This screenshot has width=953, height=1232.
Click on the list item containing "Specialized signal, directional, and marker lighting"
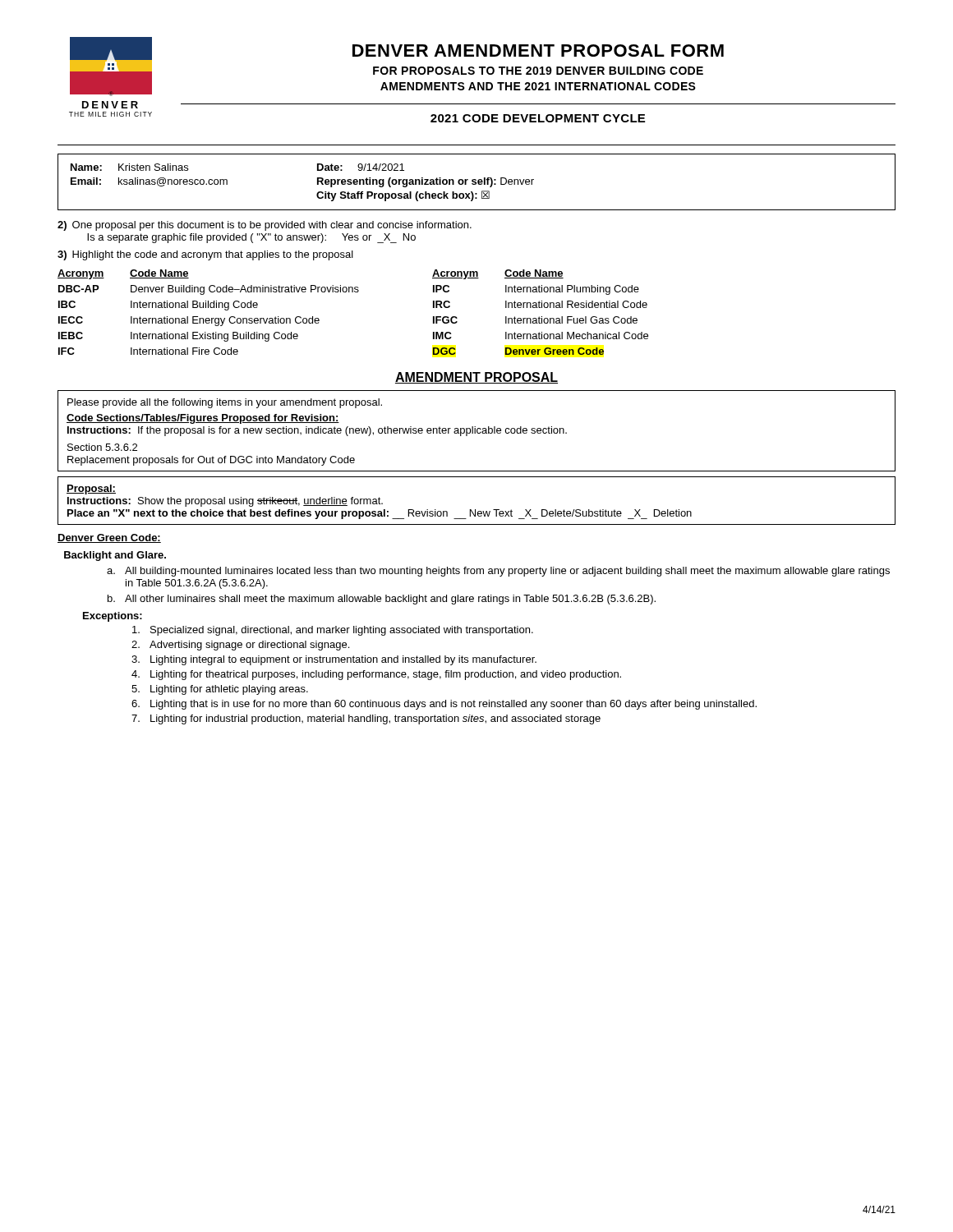[x=513, y=674]
